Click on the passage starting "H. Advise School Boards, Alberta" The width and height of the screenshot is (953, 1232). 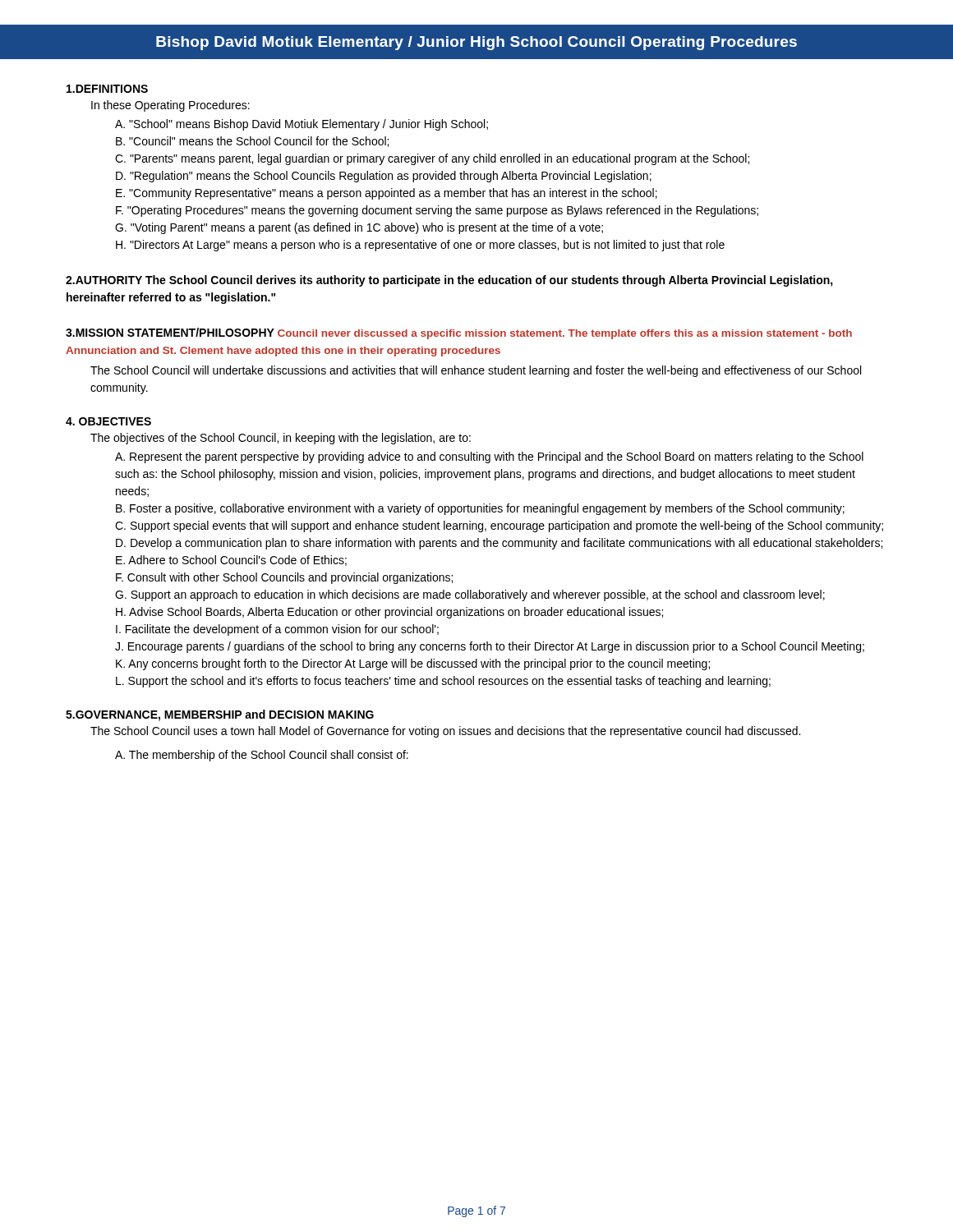[390, 612]
